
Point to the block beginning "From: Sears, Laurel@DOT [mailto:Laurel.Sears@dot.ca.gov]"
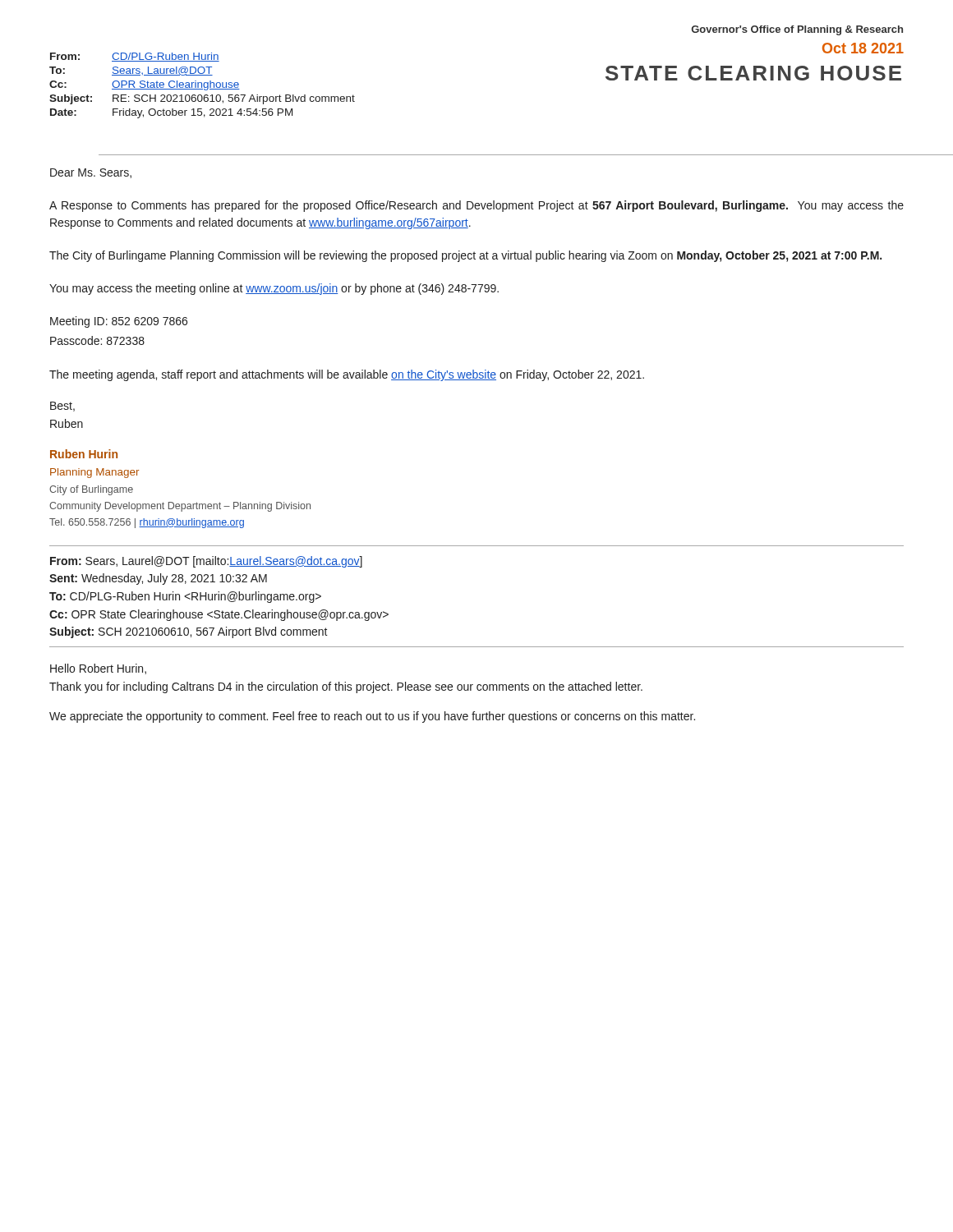(206, 562)
